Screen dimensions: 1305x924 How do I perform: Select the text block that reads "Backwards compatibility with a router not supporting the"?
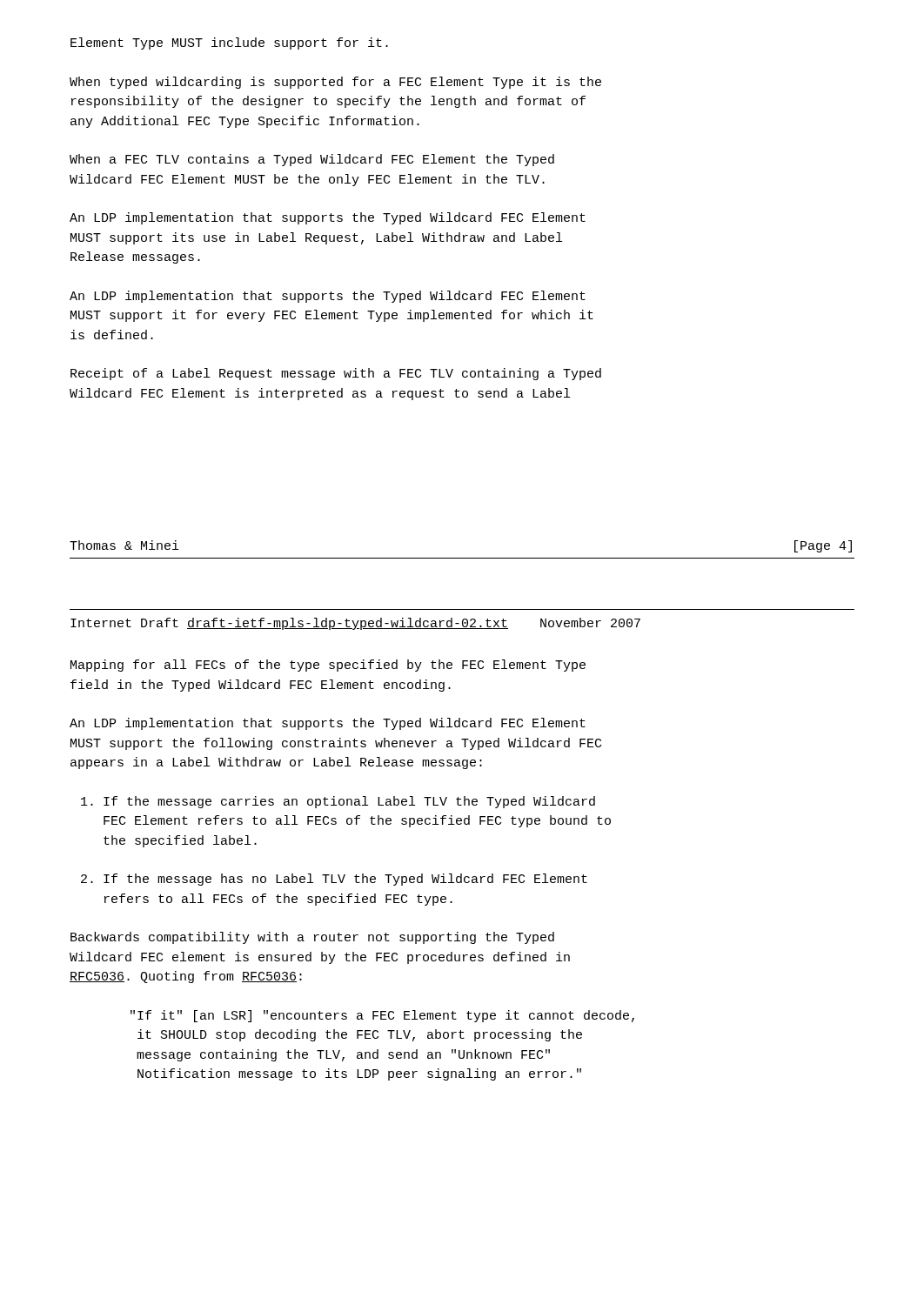coord(320,958)
